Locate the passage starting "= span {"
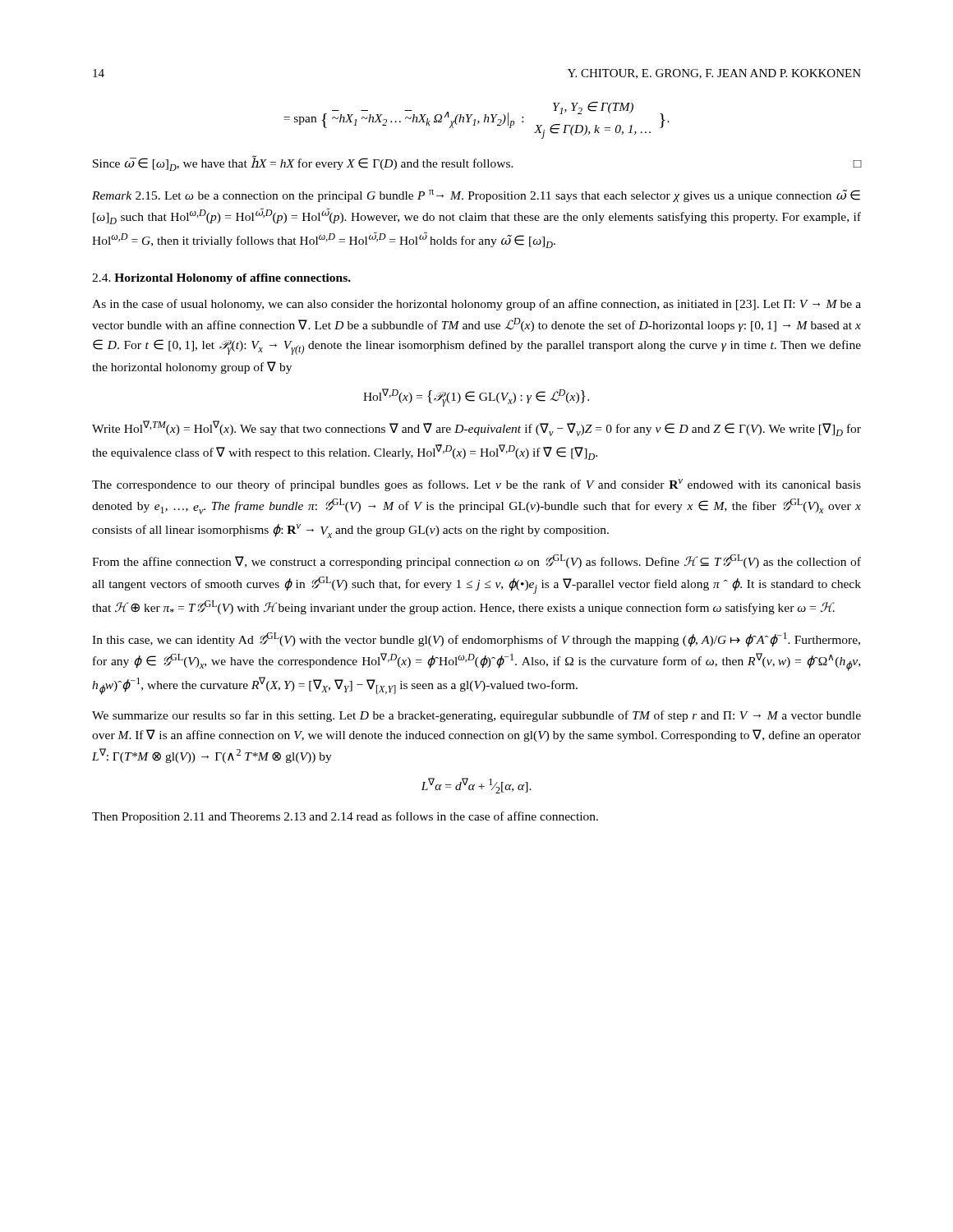Viewport: 953px width, 1232px height. tap(476, 119)
